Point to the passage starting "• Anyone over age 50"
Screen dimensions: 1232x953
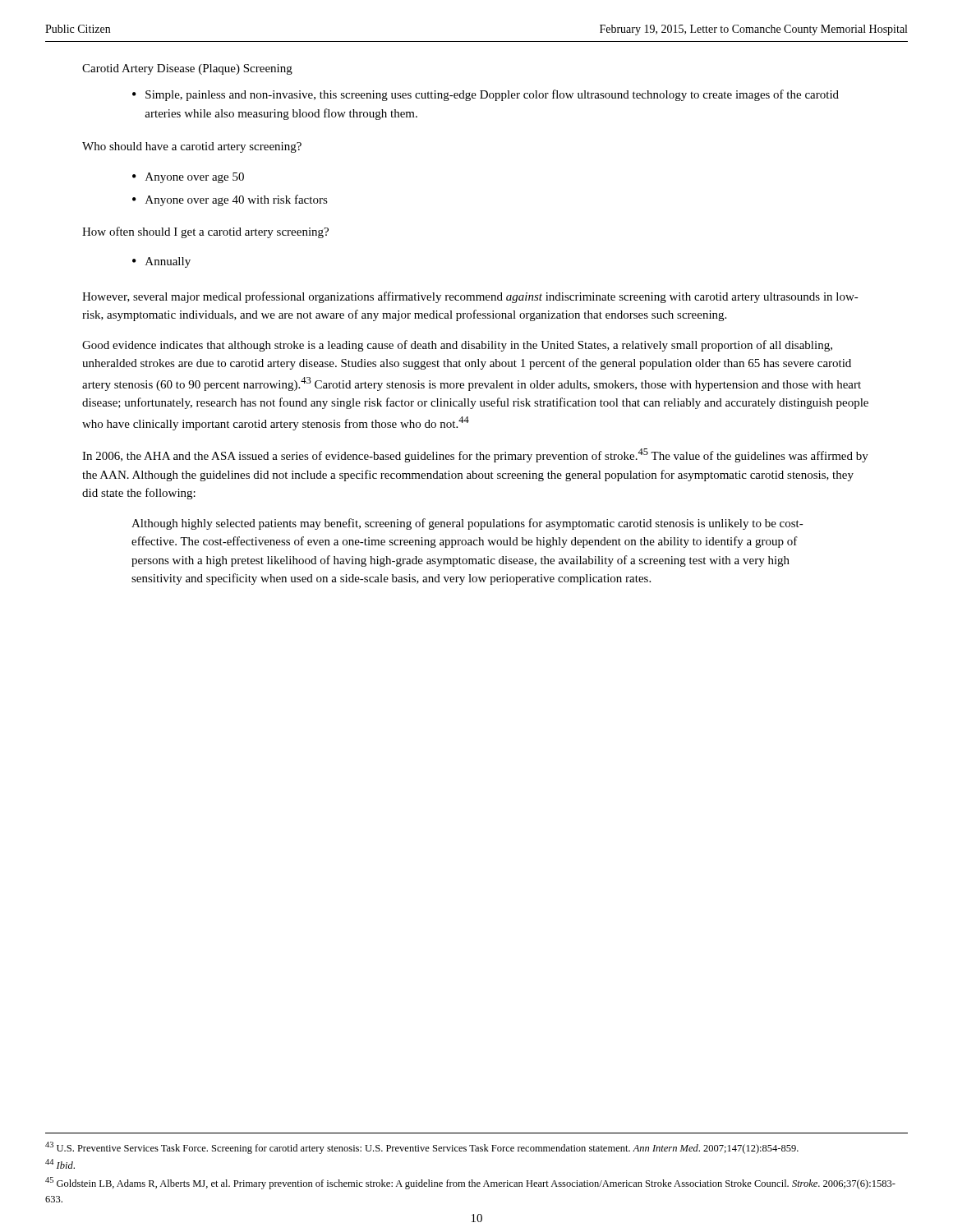pyautogui.click(x=188, y=176)
